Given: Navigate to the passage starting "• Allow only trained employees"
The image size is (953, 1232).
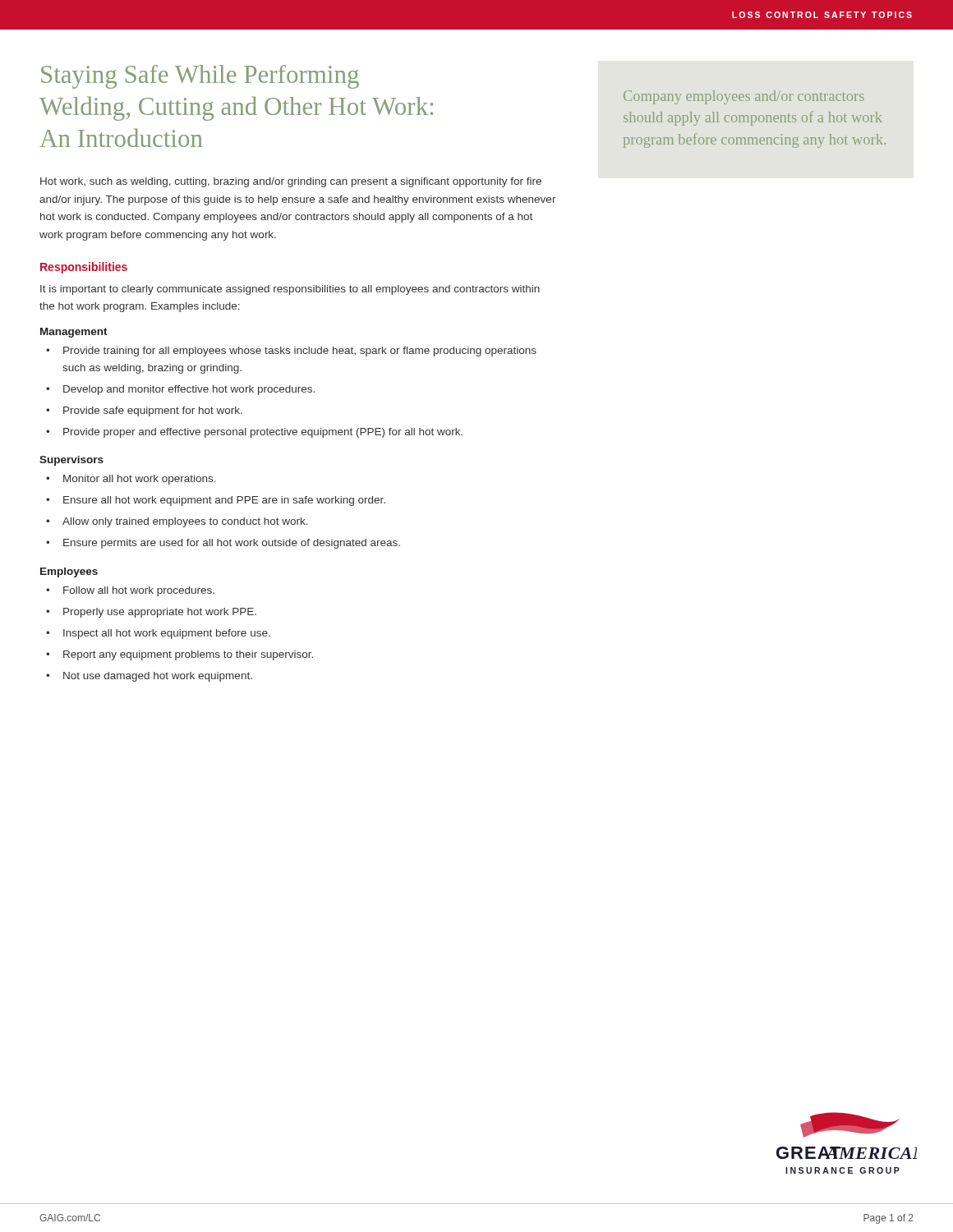Looking at the screenshot, I should click(177, 522).
